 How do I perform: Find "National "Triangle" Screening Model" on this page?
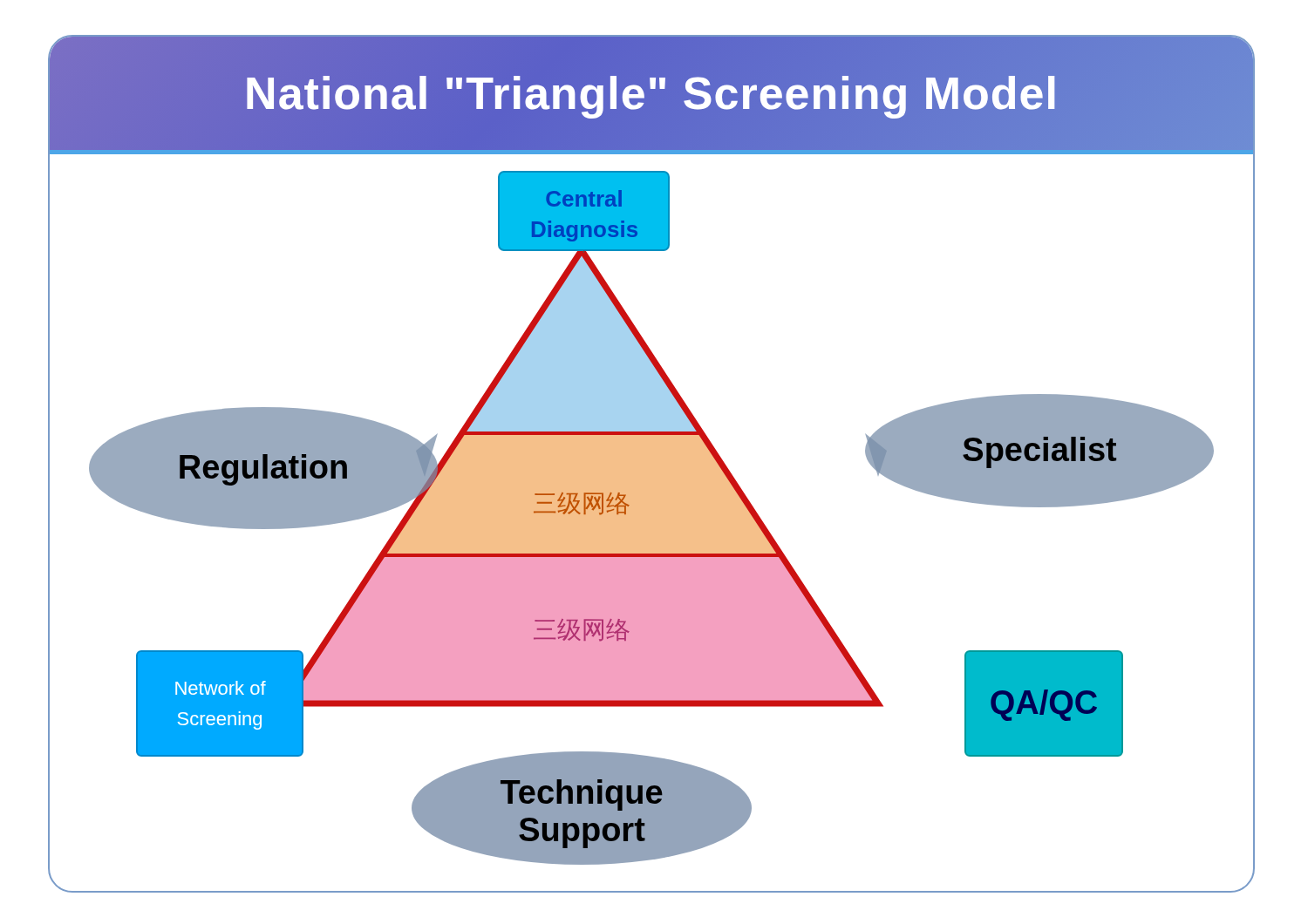click(x=651, y=93)
